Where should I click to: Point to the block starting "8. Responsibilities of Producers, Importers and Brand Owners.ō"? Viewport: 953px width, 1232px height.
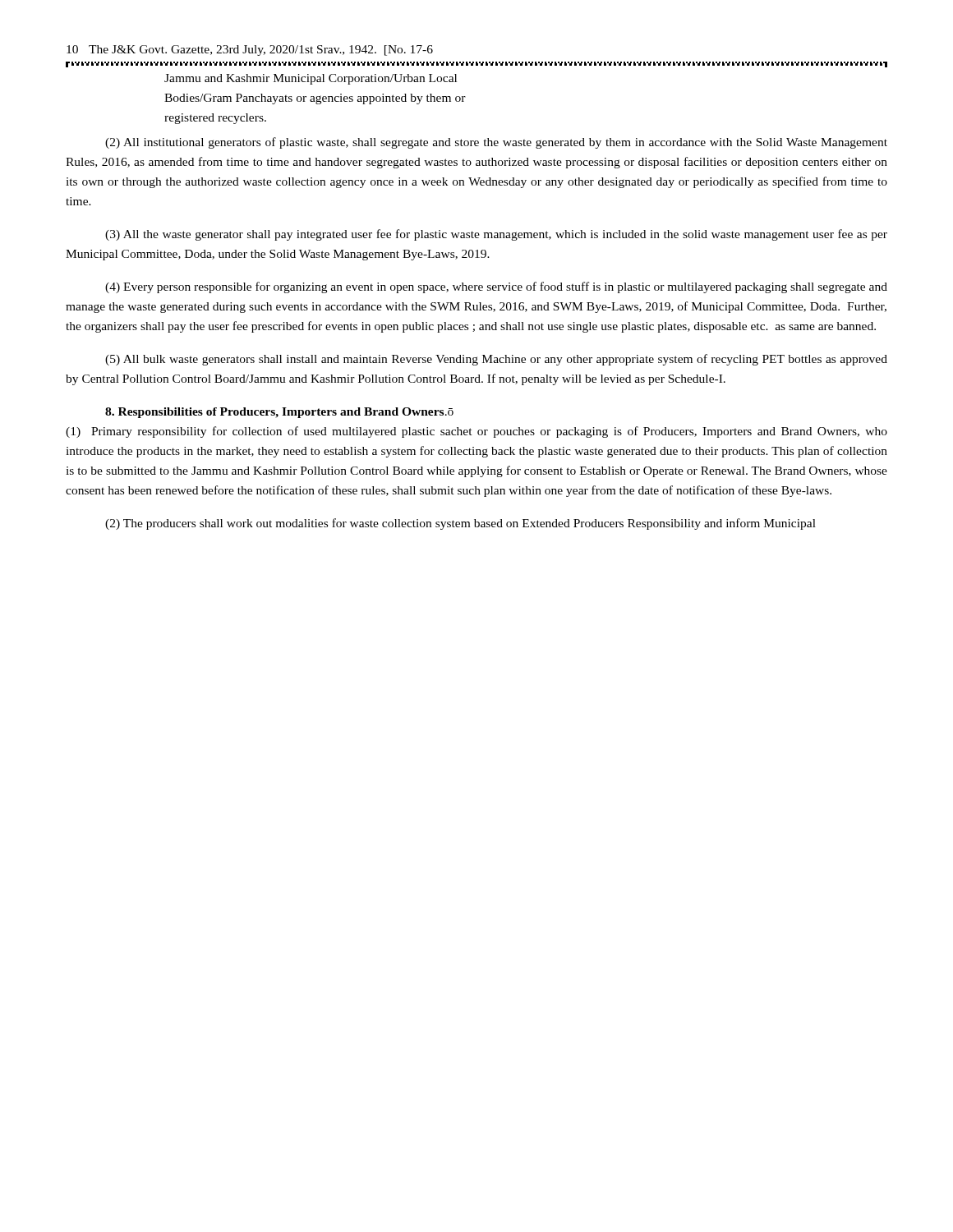tap(279, 411)
